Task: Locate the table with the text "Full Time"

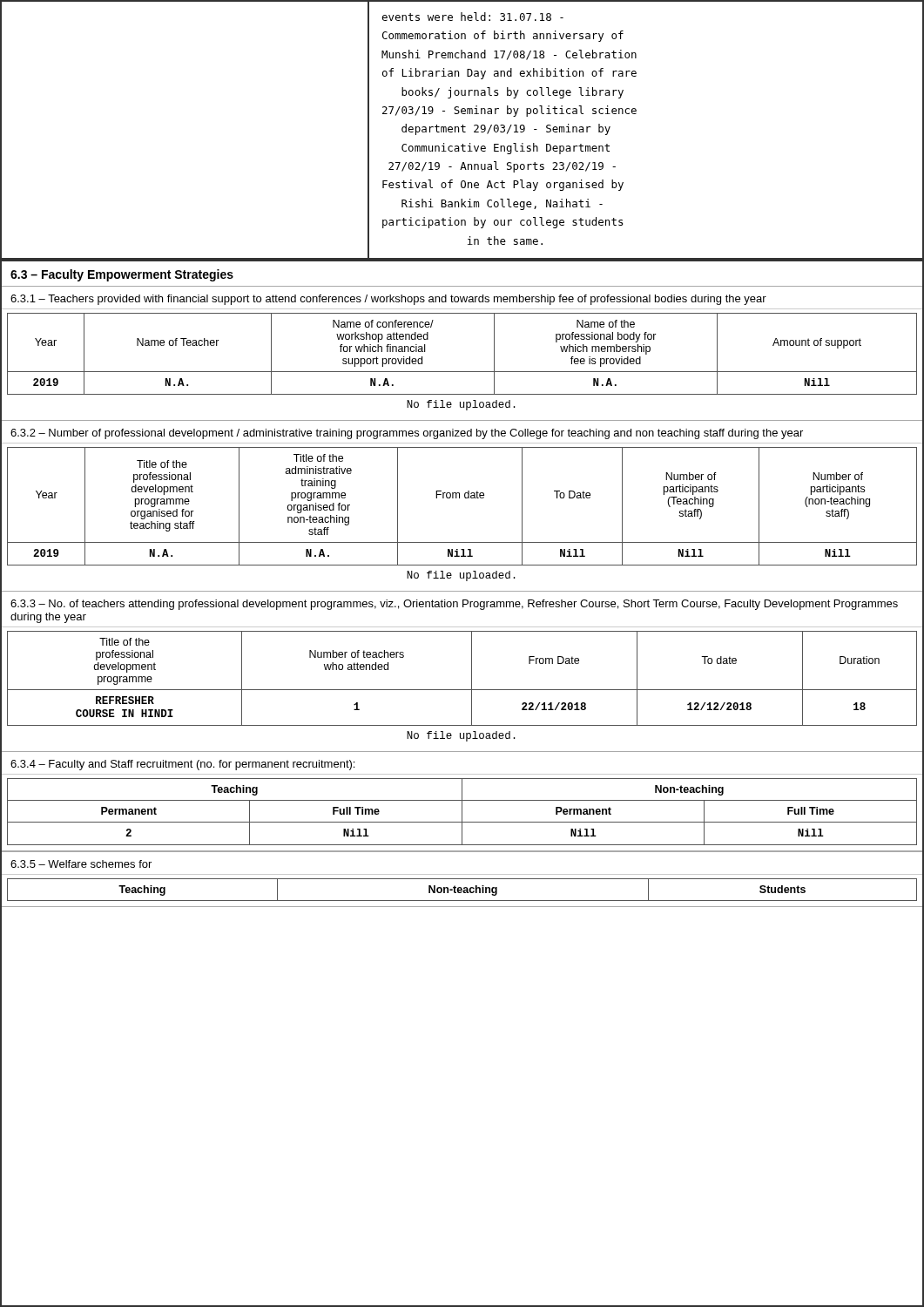Action: click(462, 813)
